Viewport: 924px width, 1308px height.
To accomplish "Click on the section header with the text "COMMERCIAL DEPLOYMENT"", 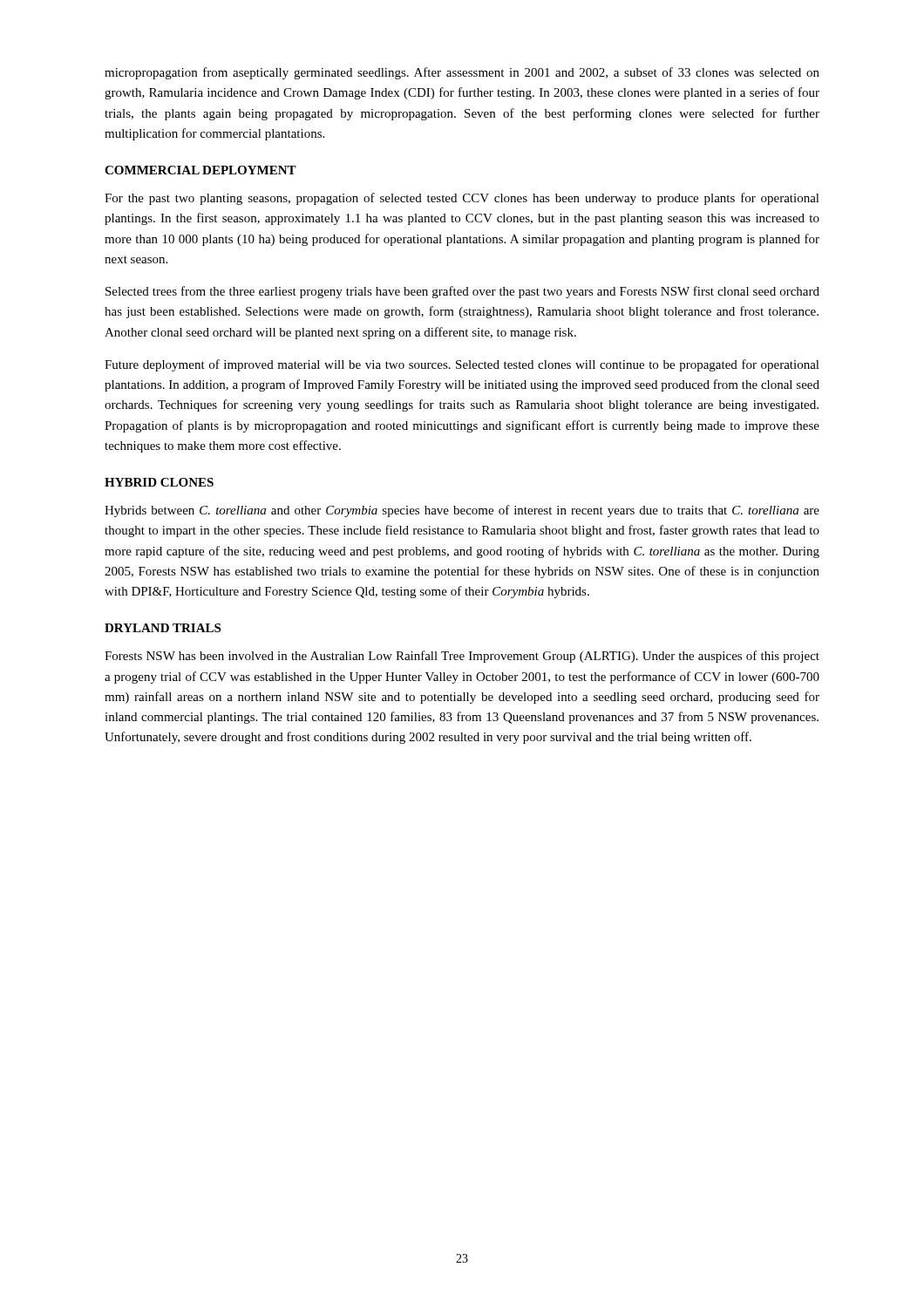I will (x=200, y=170).
